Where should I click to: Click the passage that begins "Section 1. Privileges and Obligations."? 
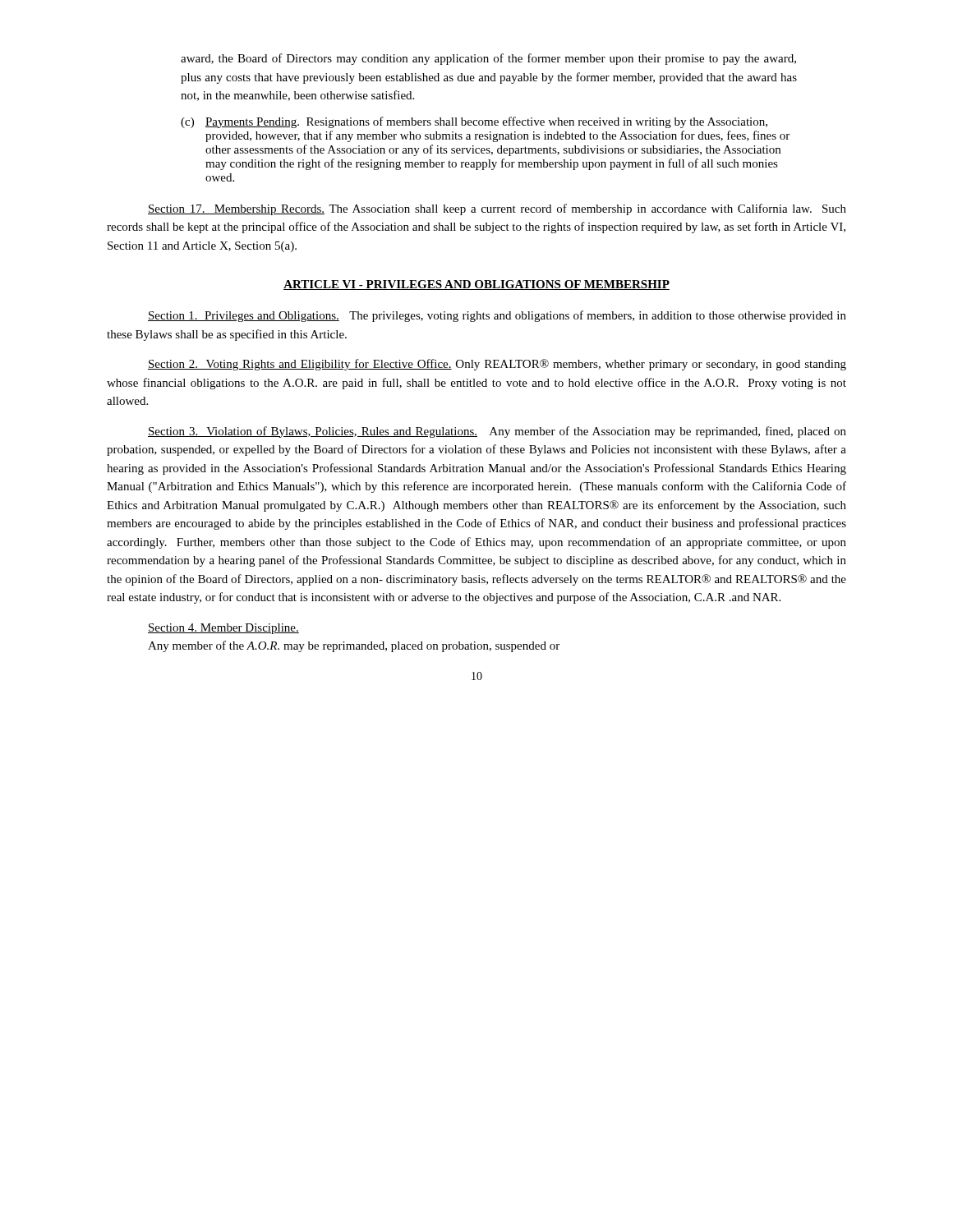click(476, 325)
